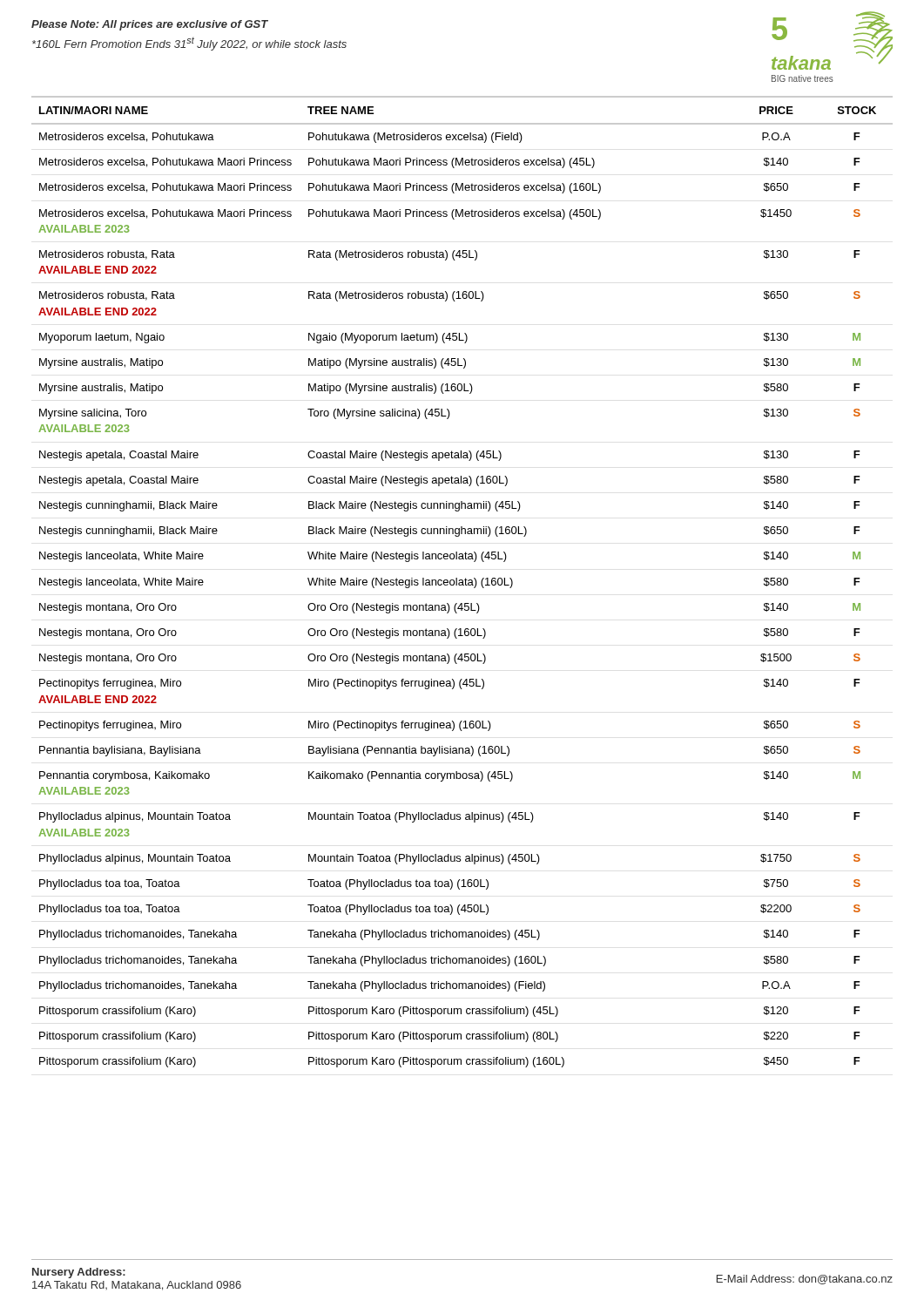Viewport: 924px width, 1307px height.
Task: Find the table that mentions "Oro Oro (Nestegis"
Action: click(462, 585)
